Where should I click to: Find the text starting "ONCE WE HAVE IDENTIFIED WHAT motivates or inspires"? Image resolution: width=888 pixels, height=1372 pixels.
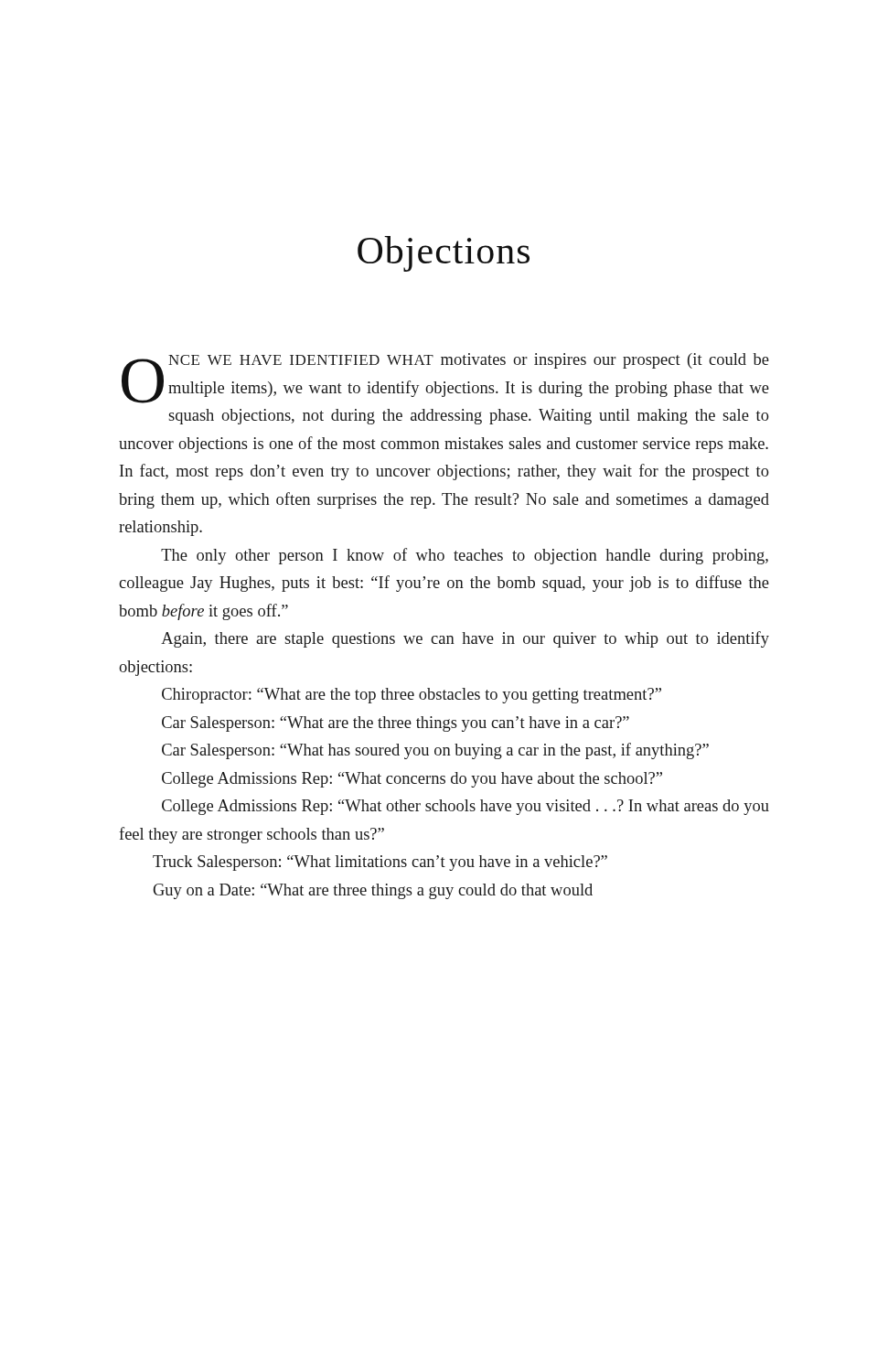coord(444,625)
